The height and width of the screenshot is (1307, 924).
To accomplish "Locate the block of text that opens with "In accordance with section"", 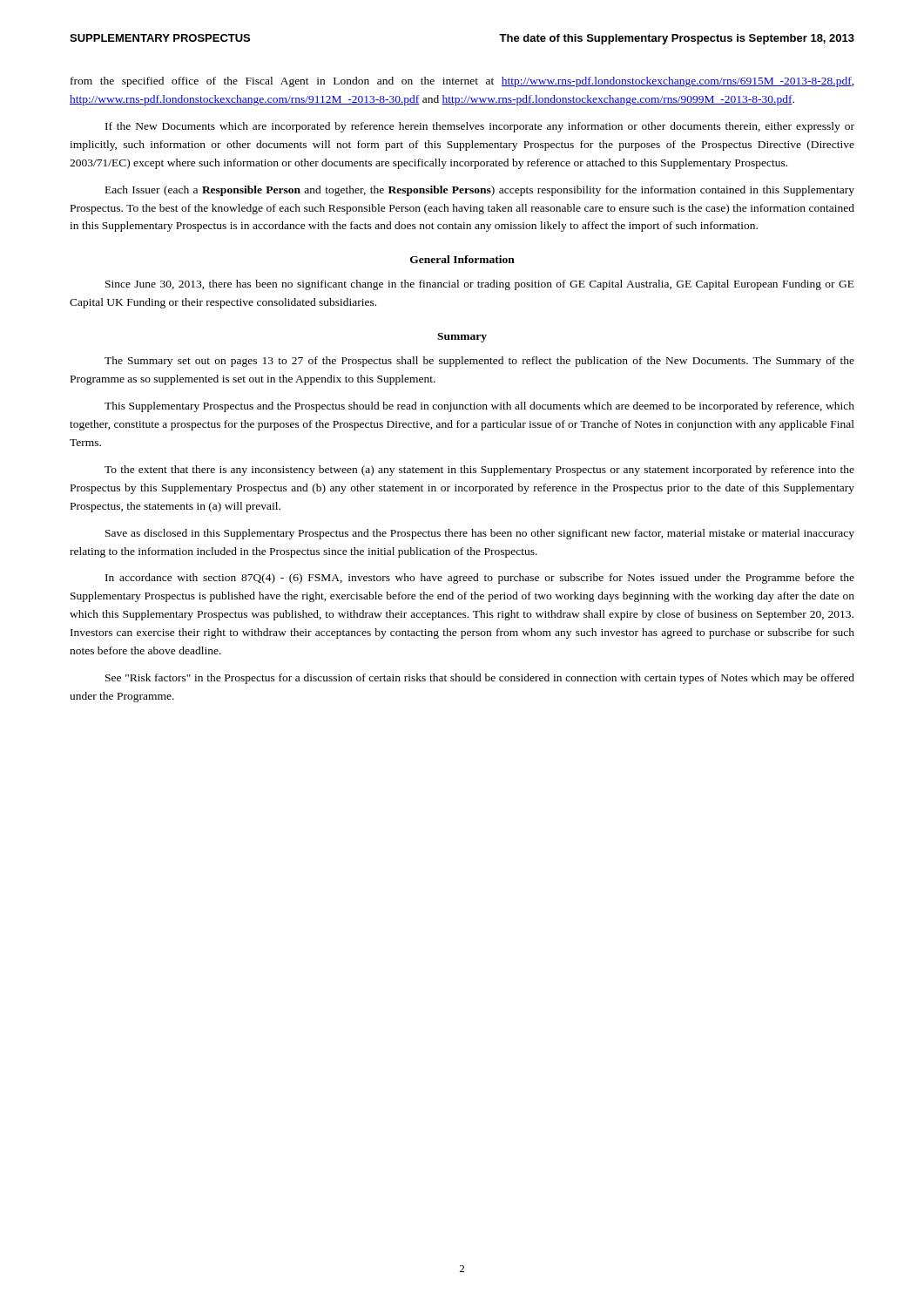I will 462,615.
